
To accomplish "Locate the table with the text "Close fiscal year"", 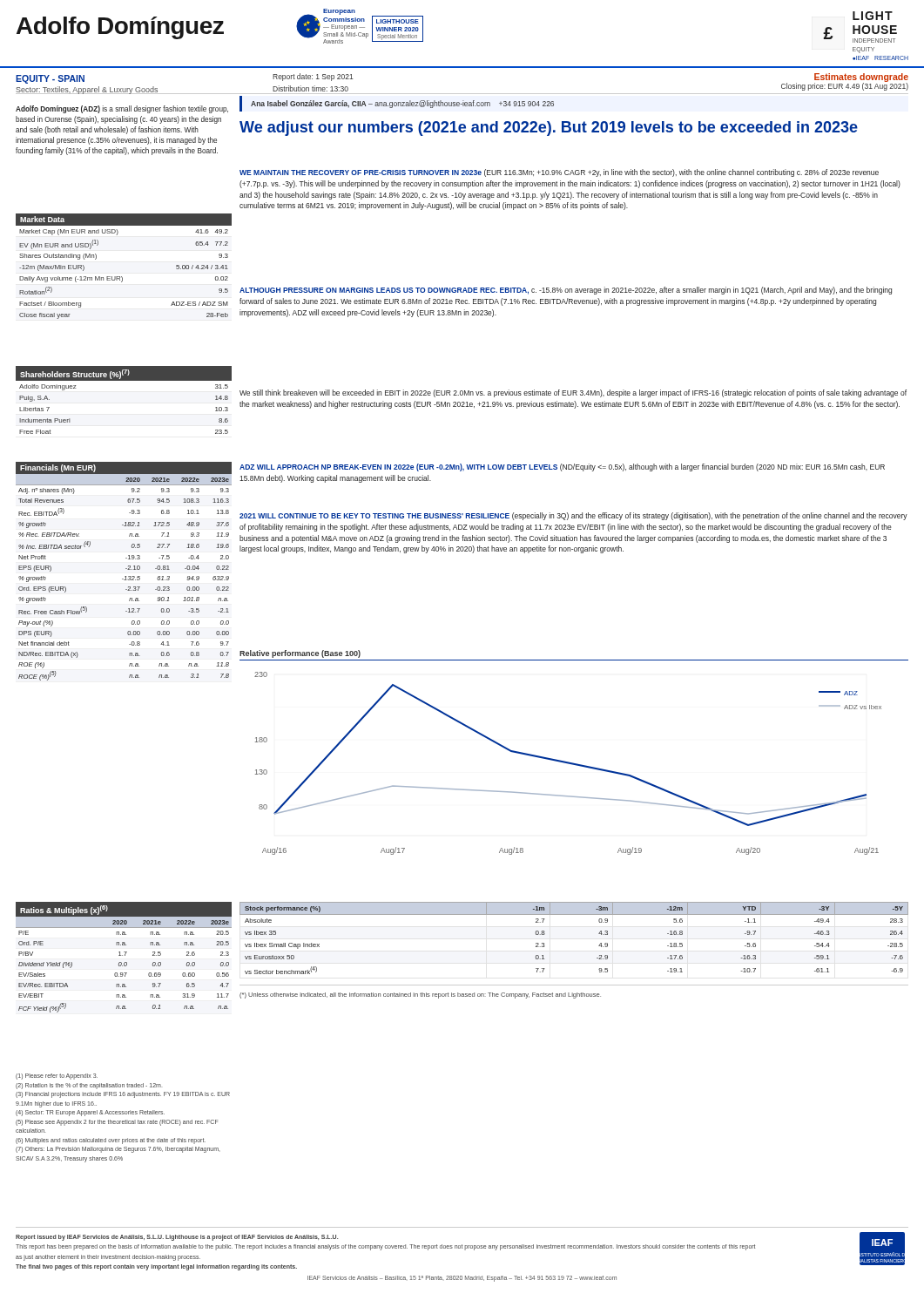I will [124, 267].
